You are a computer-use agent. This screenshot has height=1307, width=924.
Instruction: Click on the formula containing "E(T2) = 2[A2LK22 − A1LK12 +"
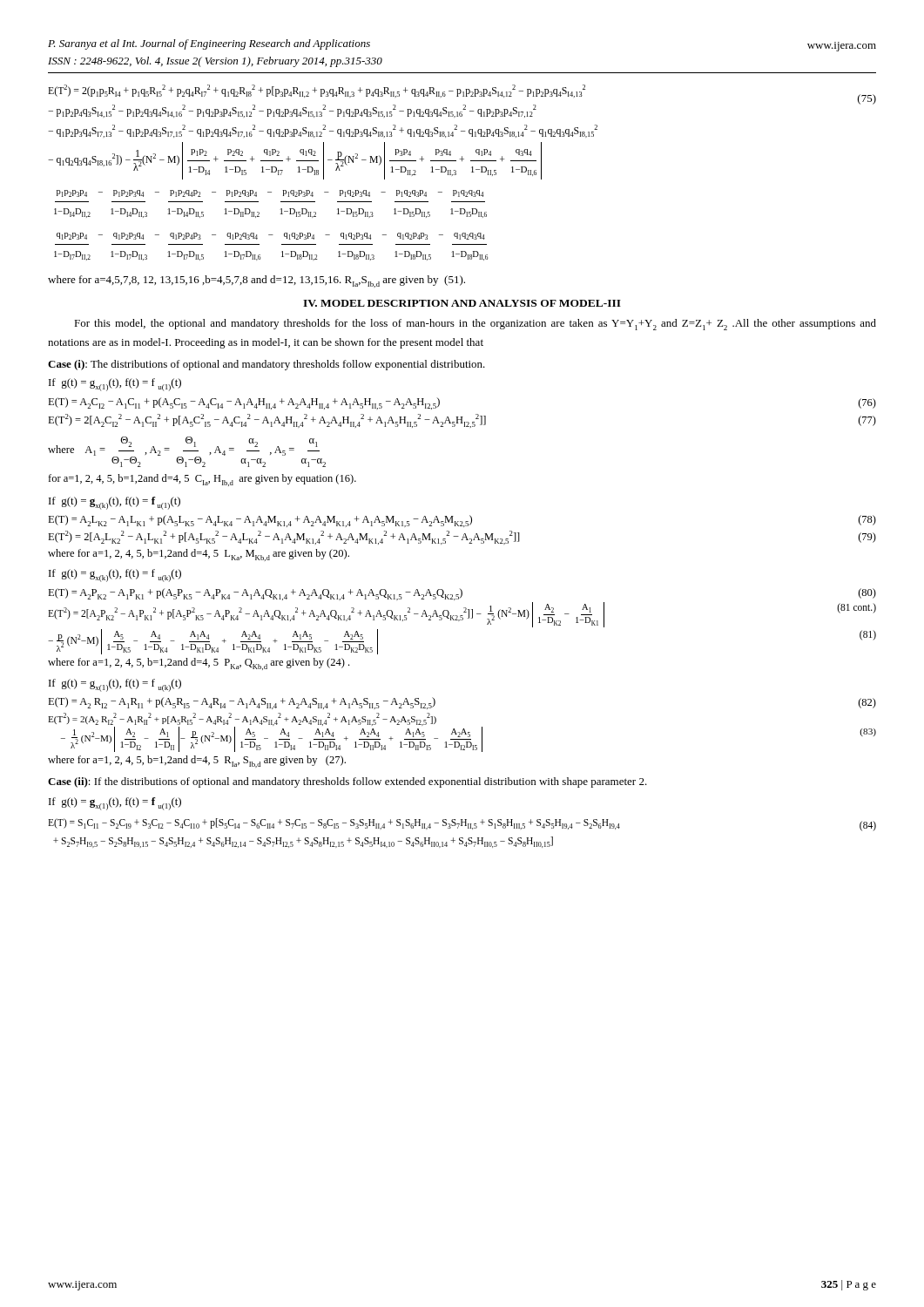(462, 537)
